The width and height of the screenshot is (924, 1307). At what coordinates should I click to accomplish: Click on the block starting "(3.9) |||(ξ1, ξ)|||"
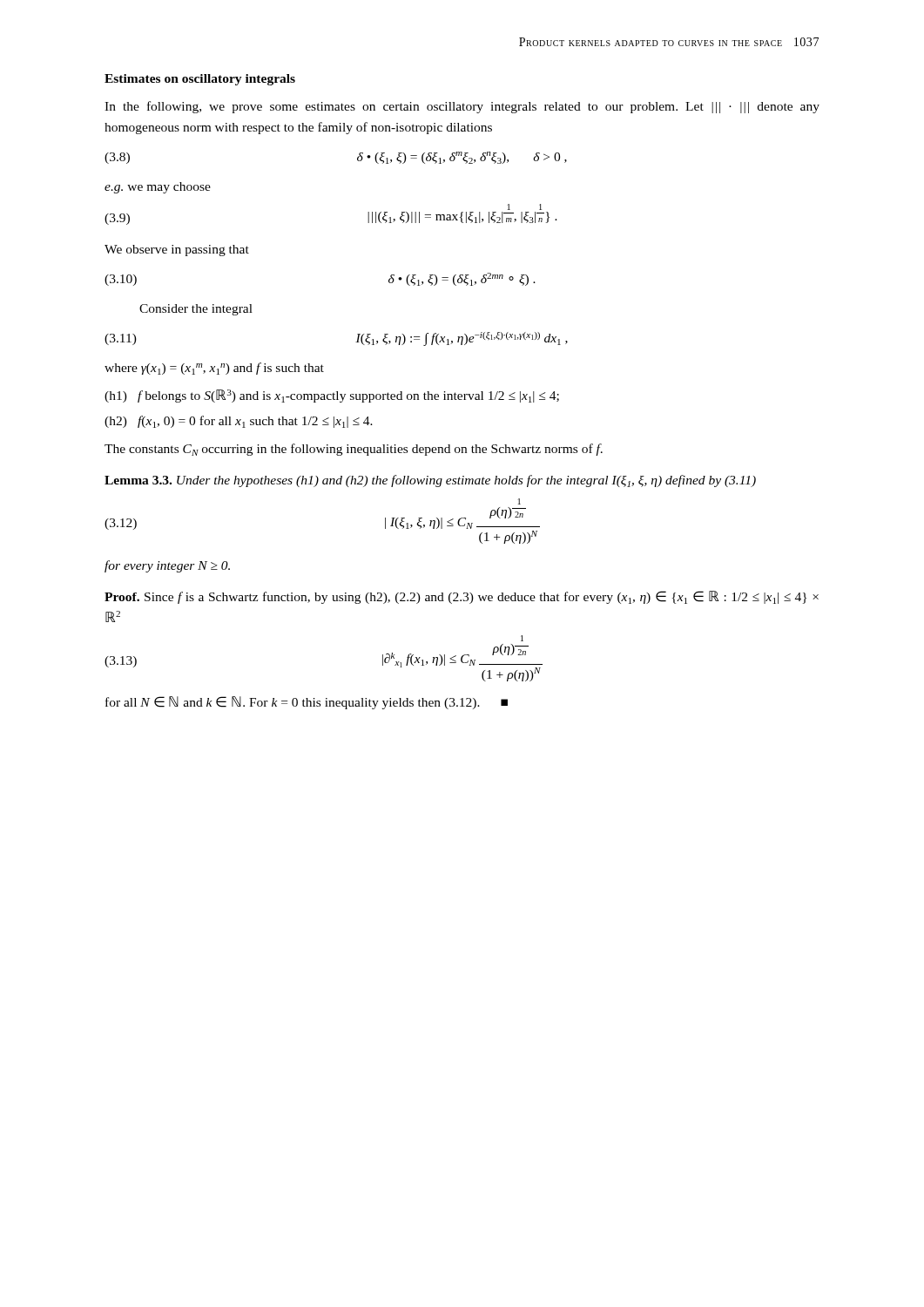[427, 218]
